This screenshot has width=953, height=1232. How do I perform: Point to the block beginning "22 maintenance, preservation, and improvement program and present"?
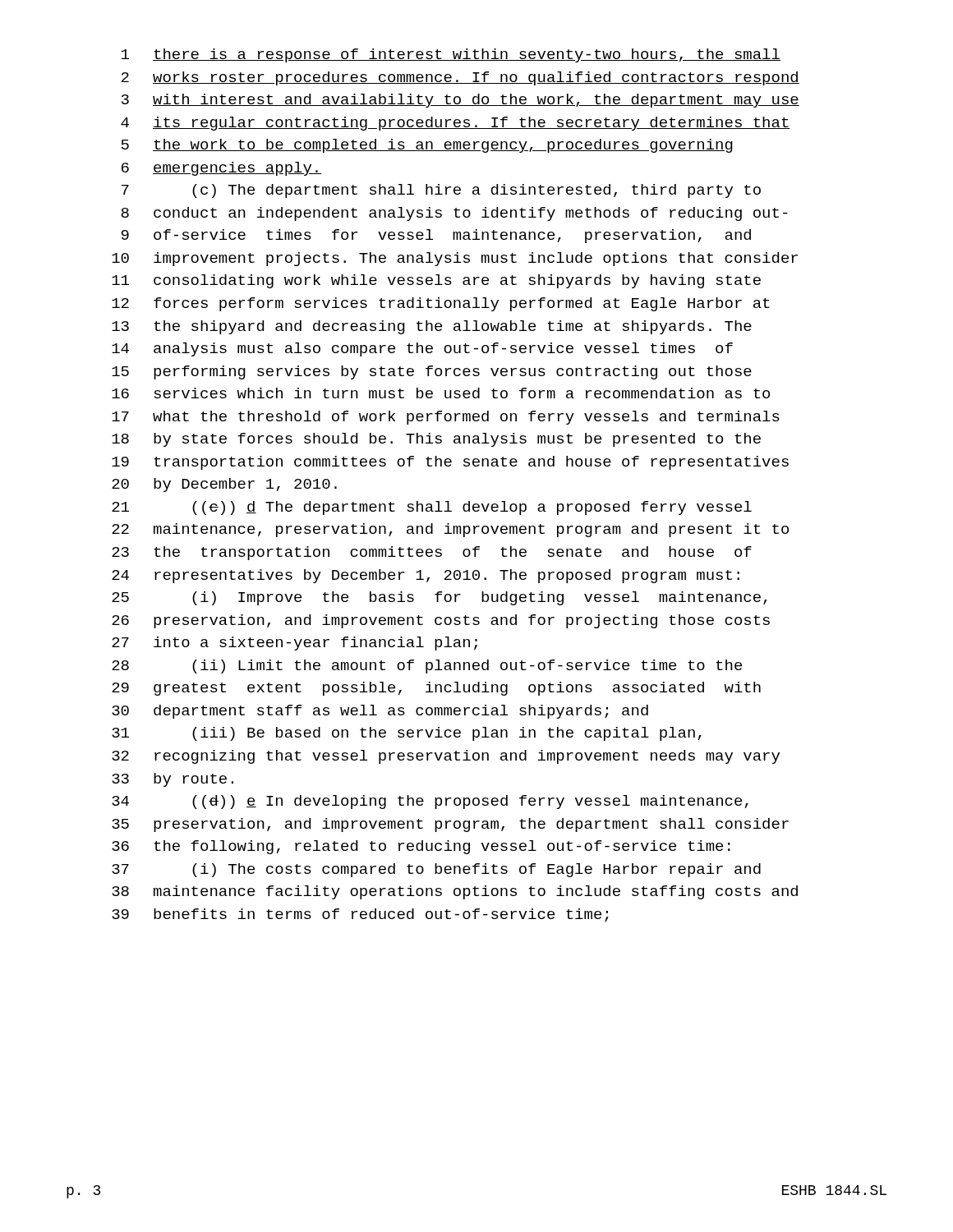coord(476,531)
